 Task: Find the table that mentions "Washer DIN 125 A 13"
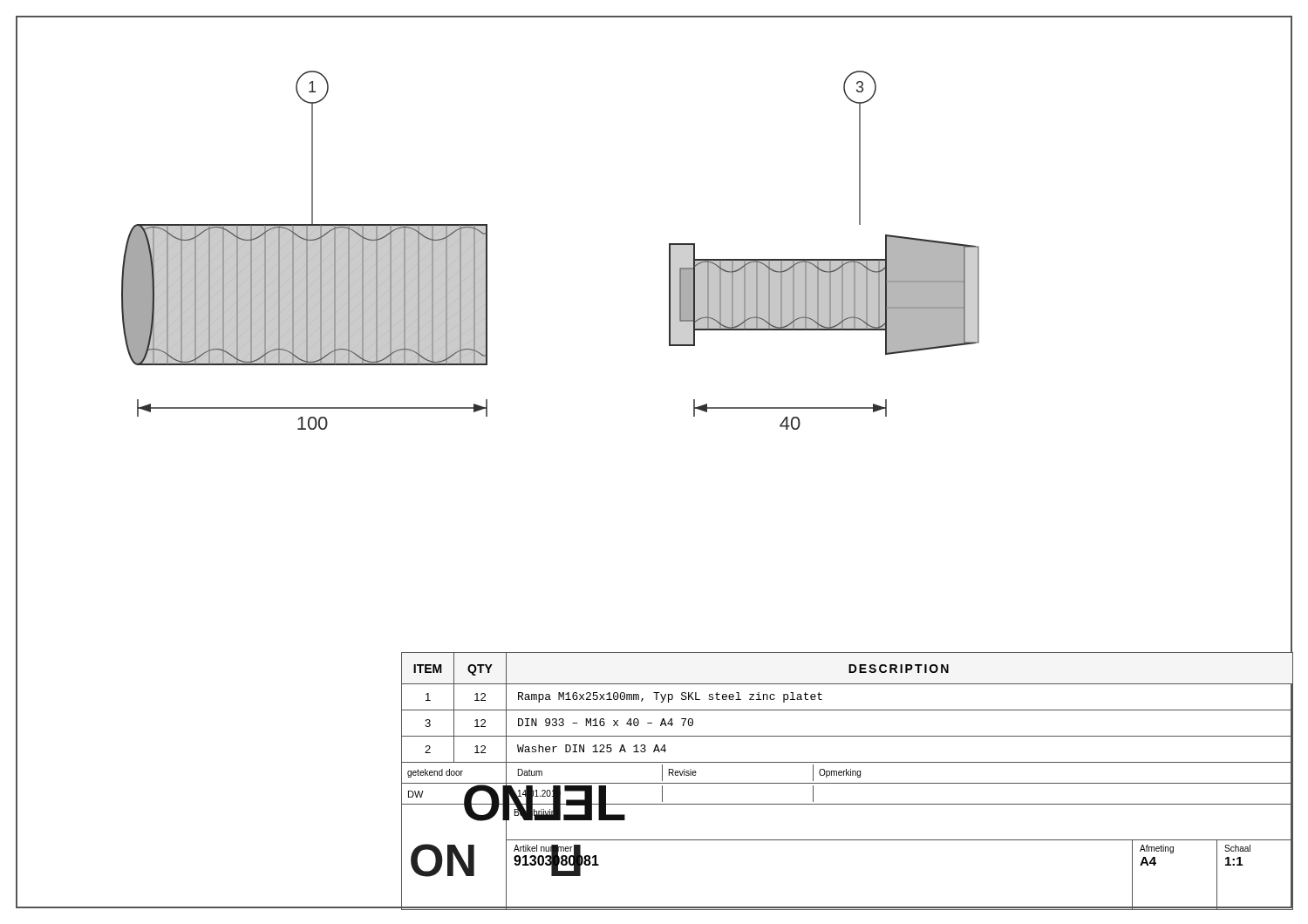point(847,780)
